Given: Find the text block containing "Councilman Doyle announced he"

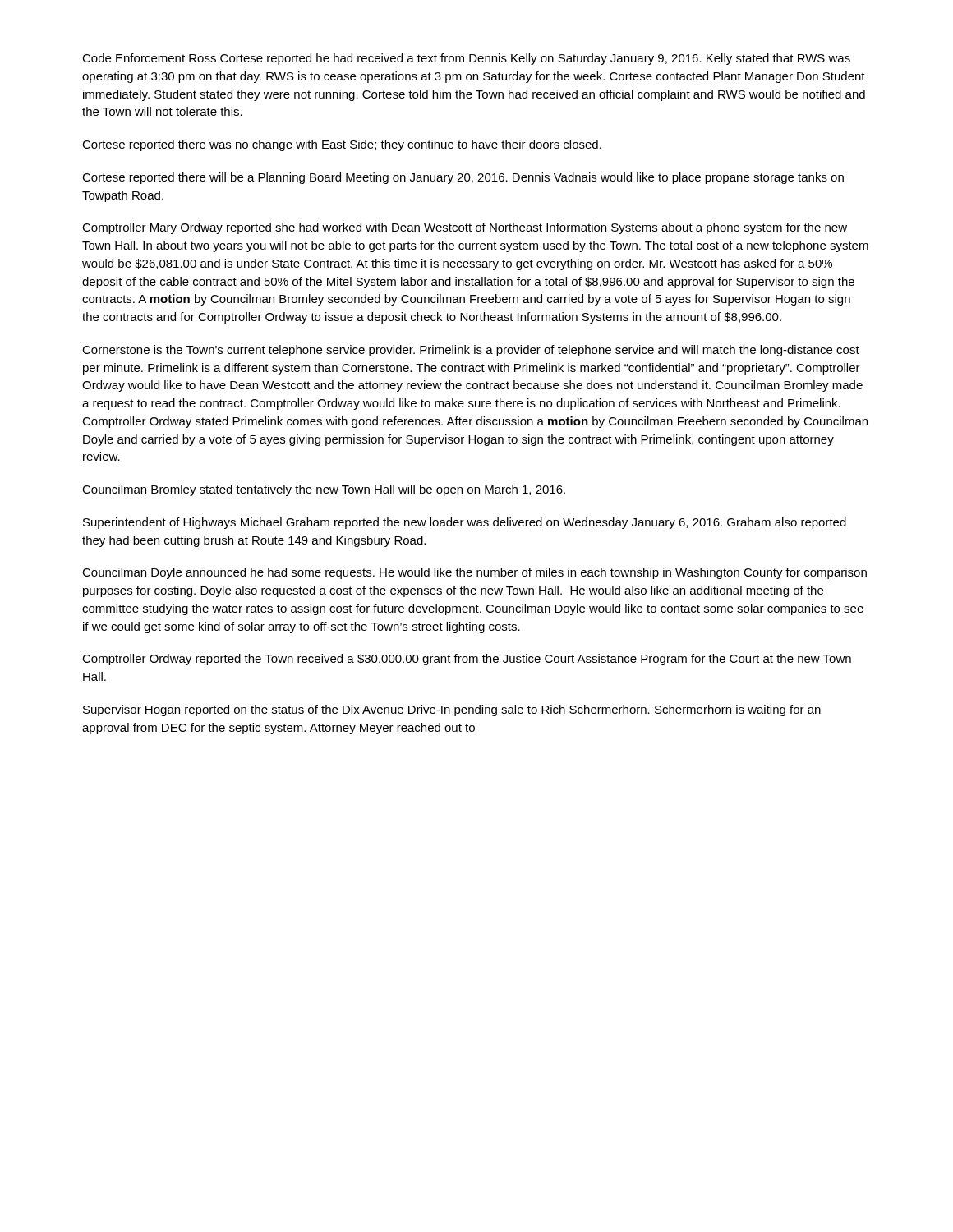Looking at the screenshot, I should coord(475,599).
